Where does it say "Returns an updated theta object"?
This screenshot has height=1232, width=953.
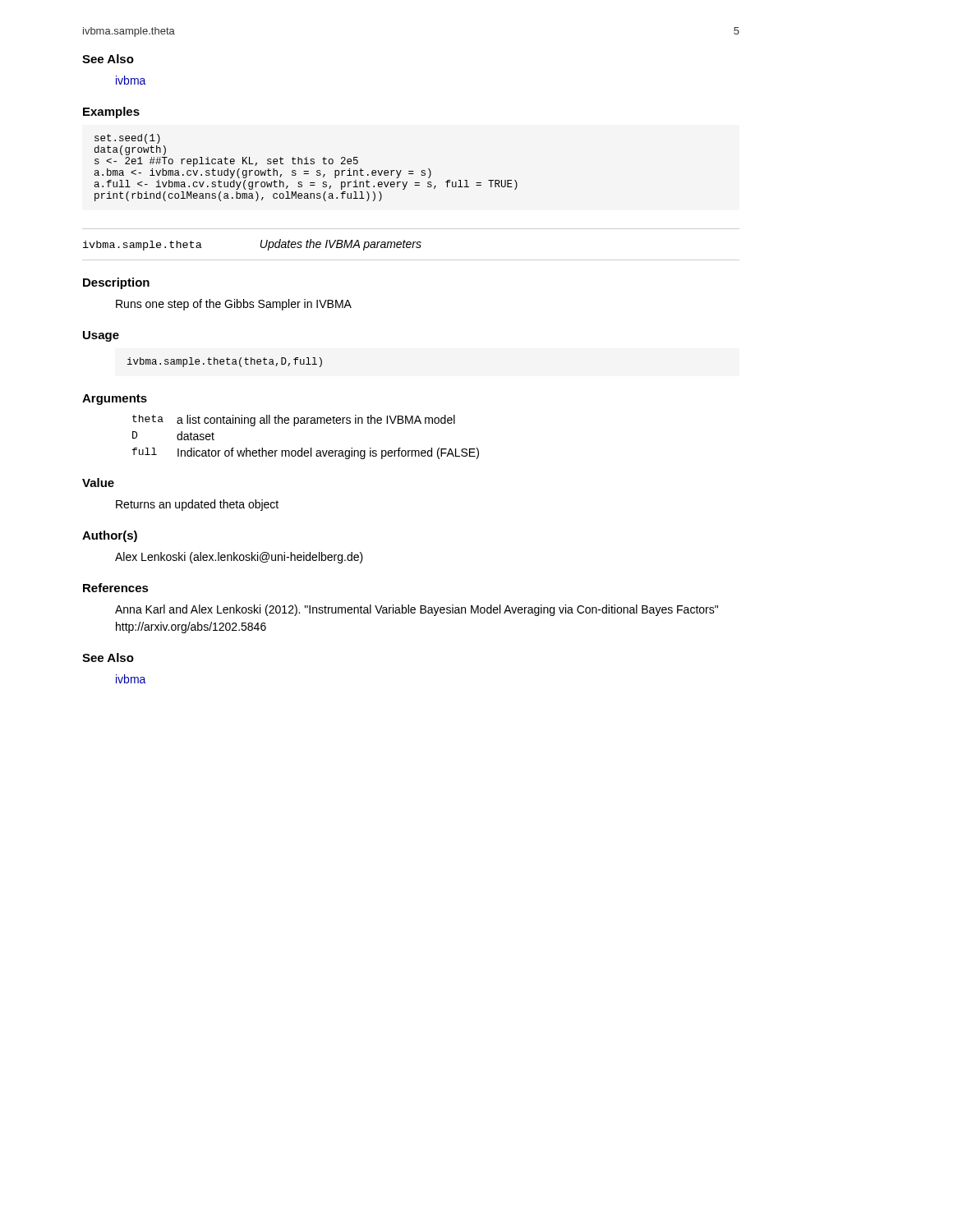click(197, 504)
